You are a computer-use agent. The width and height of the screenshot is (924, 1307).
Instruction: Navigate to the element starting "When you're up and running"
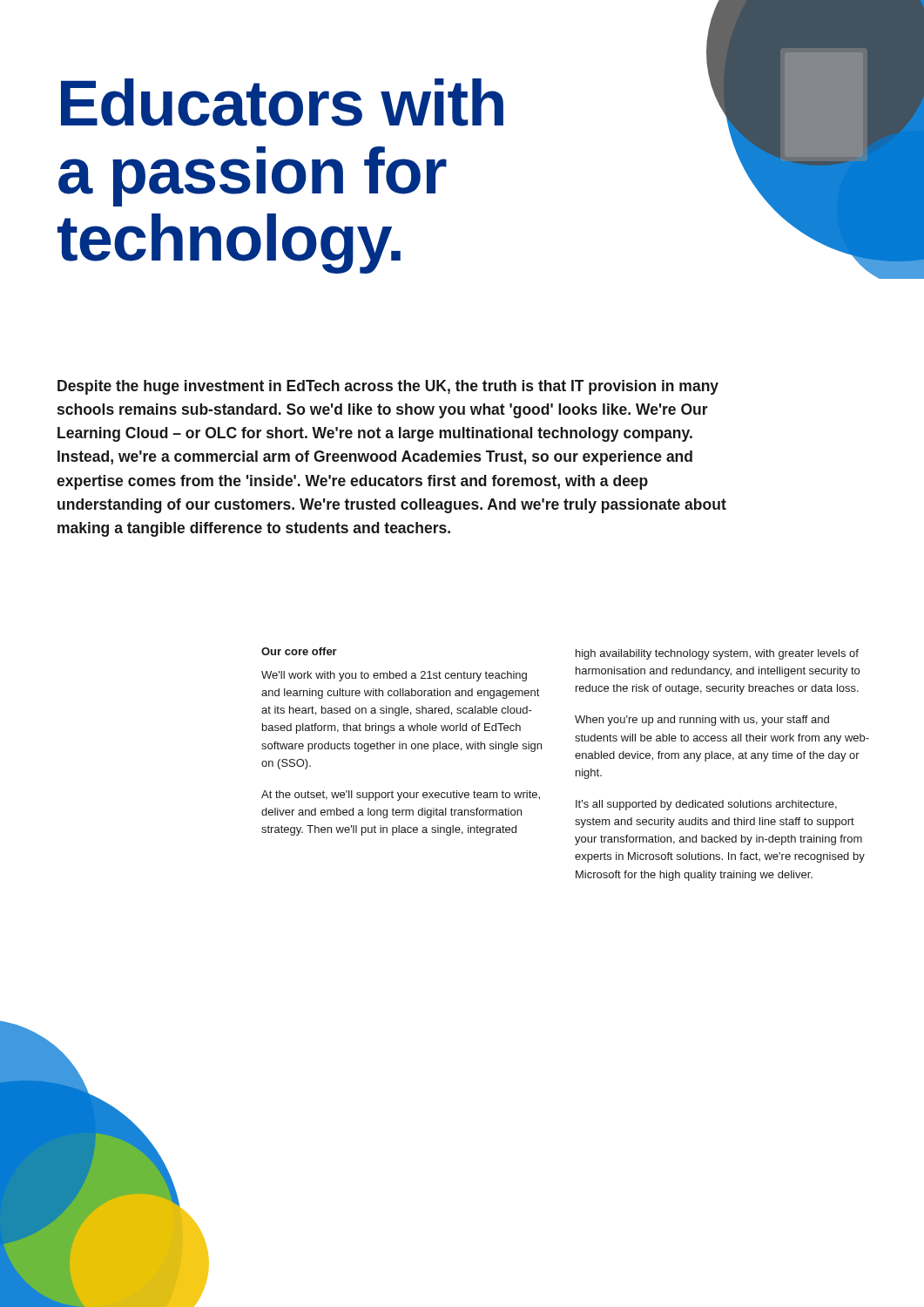click(722, 746)
